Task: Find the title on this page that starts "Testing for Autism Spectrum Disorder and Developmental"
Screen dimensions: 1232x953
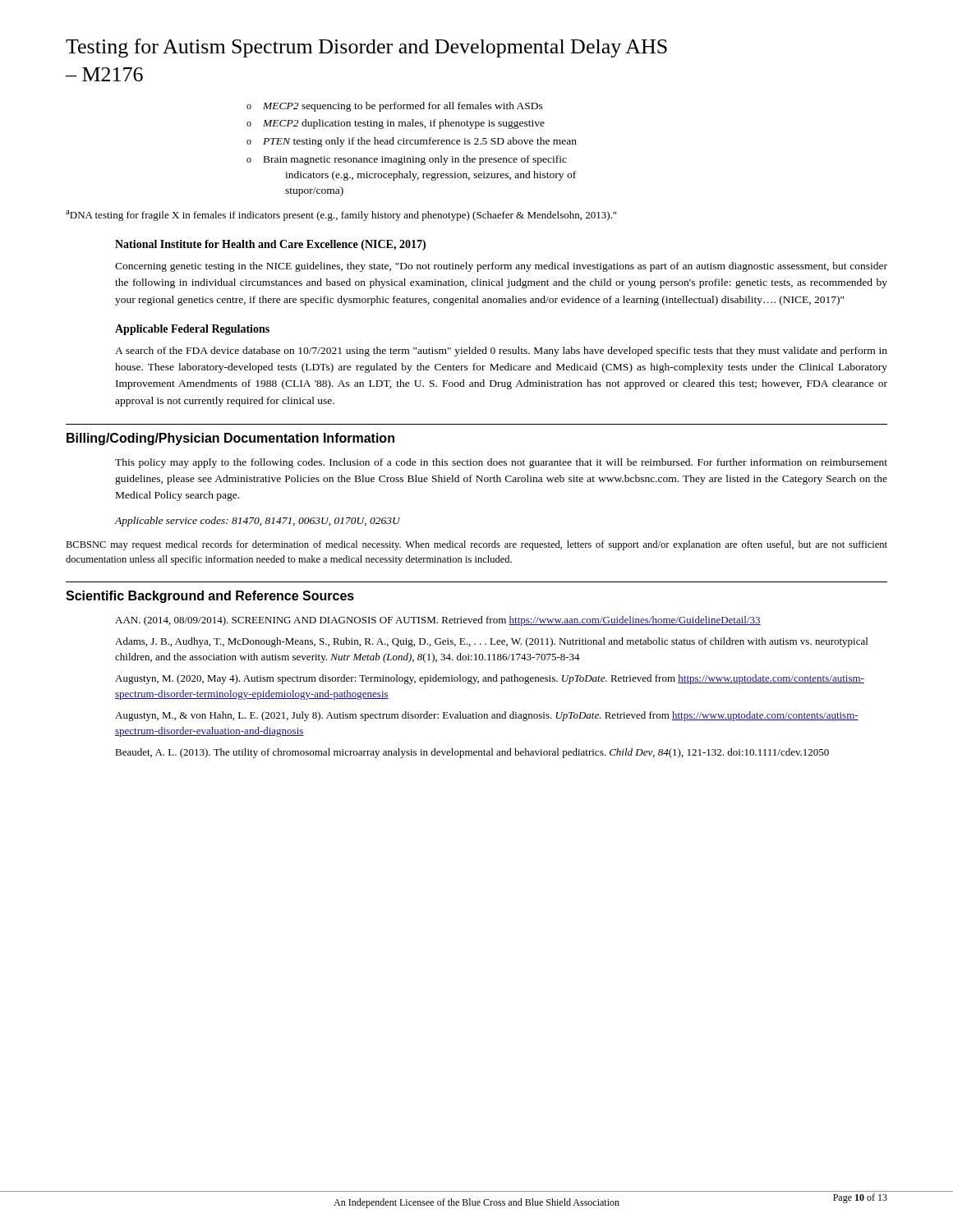Action: [367, 60]
